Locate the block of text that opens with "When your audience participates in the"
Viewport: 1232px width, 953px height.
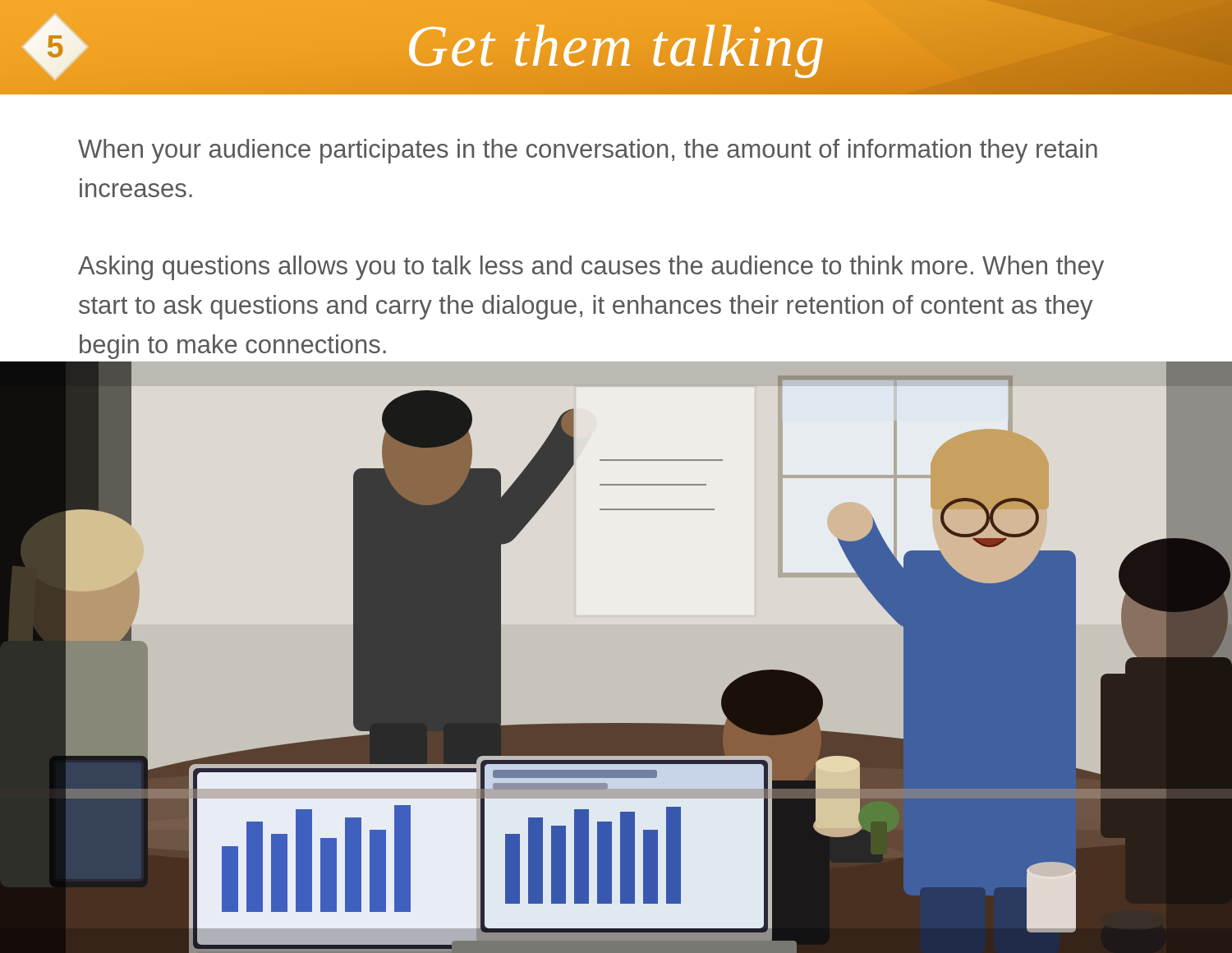588,151
